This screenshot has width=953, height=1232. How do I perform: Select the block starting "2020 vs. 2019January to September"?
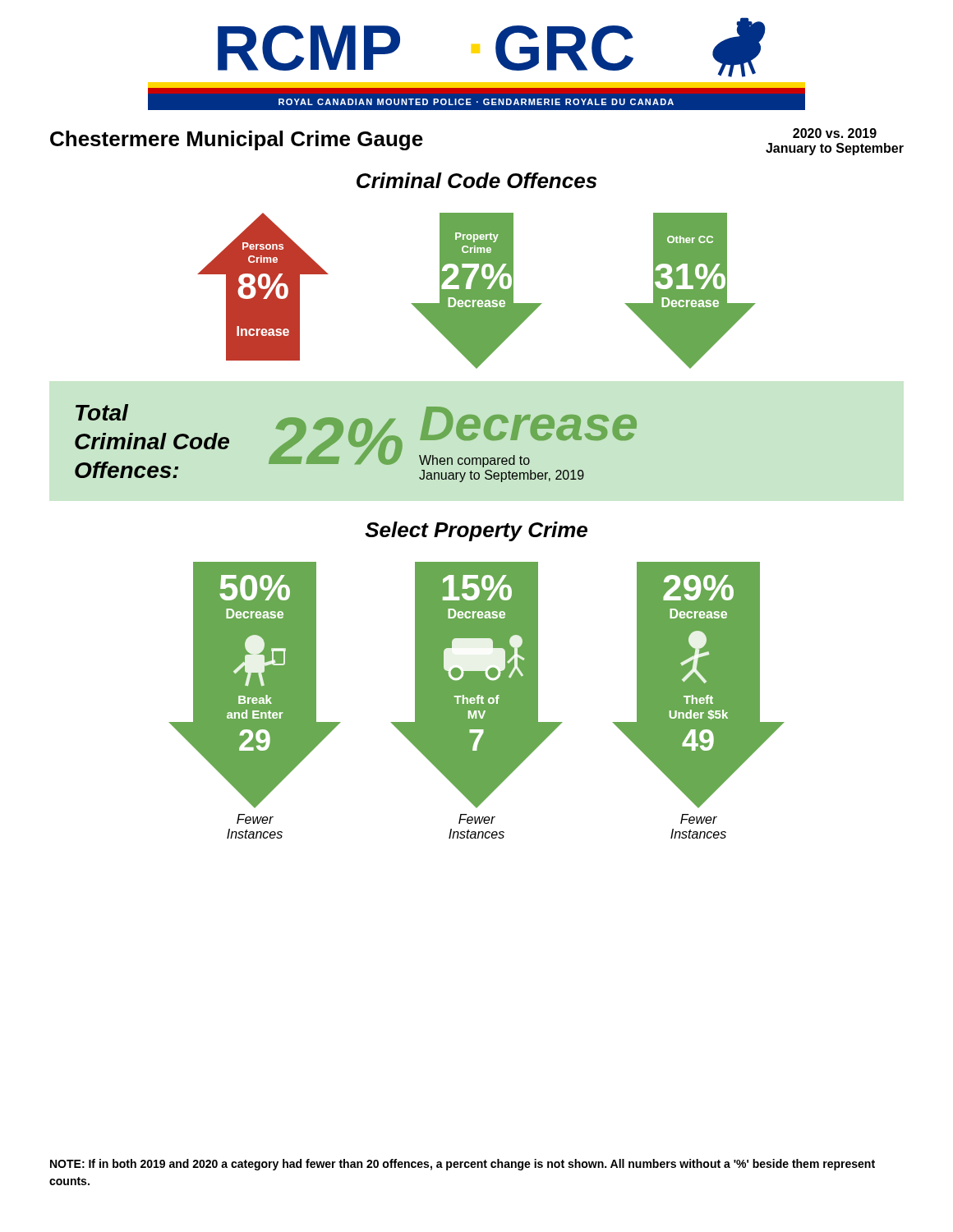(x=835, y=141)
